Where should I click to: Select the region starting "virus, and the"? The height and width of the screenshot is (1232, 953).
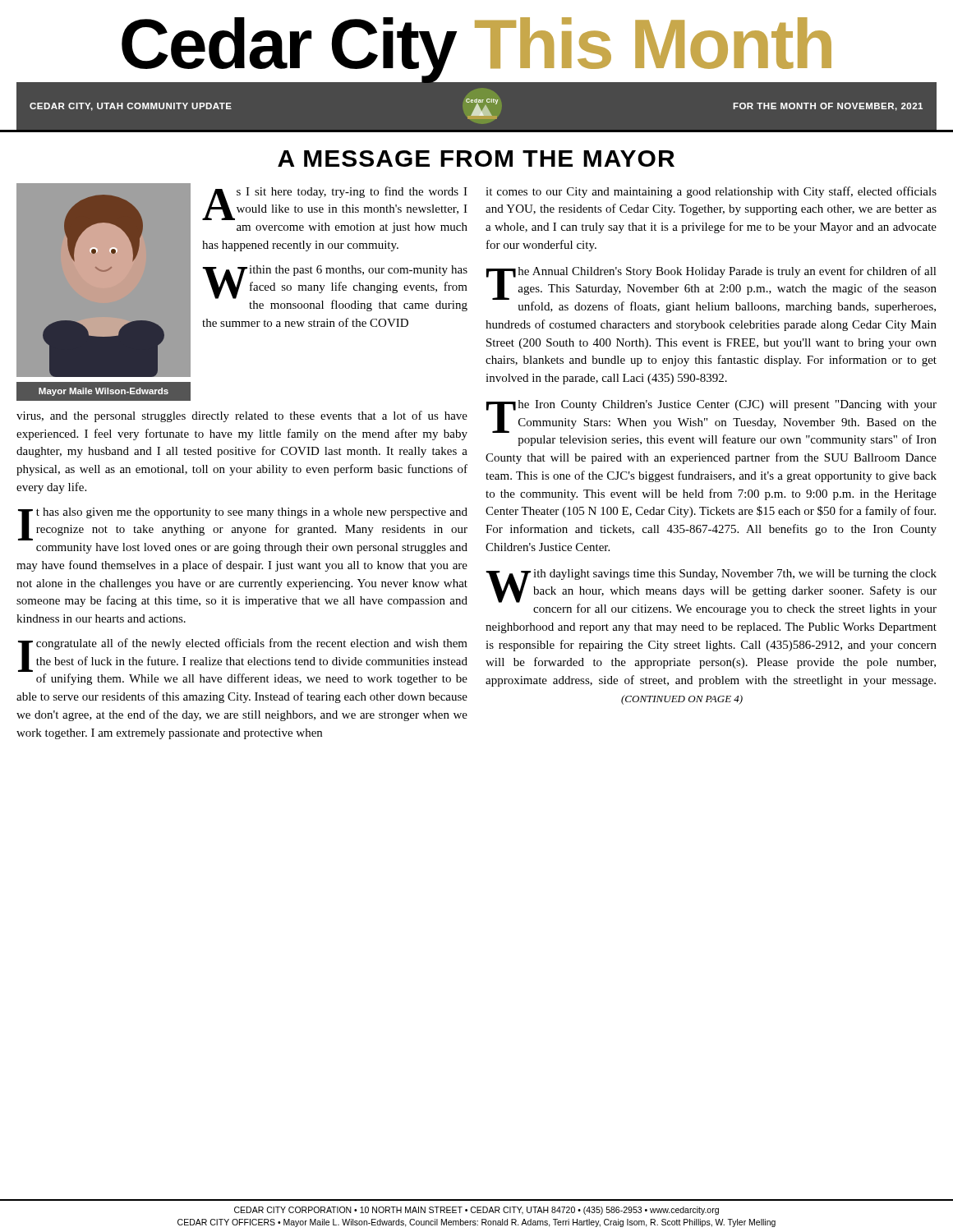tap(242, 451)
